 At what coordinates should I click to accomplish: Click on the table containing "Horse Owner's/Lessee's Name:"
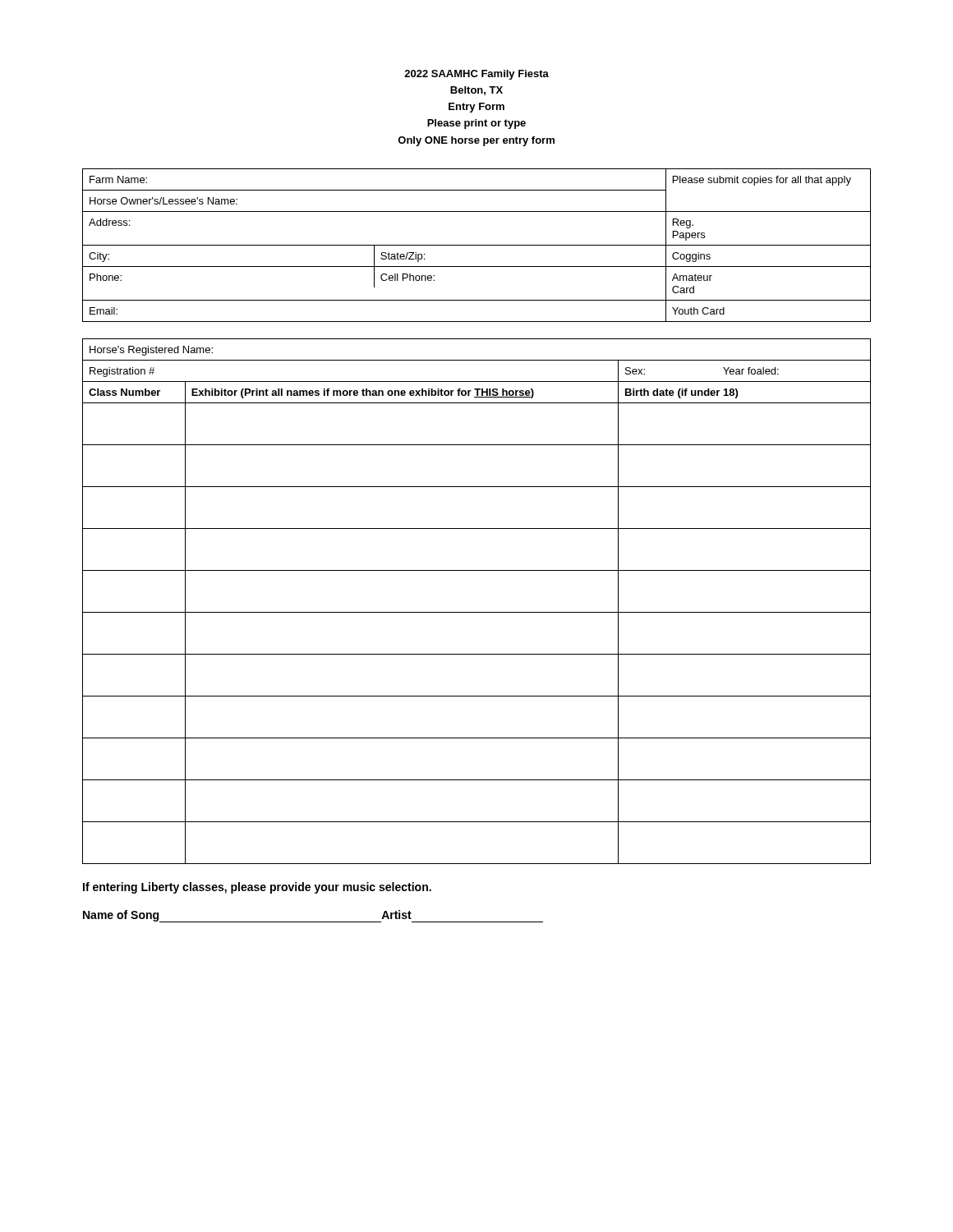(x=476, y=245)
